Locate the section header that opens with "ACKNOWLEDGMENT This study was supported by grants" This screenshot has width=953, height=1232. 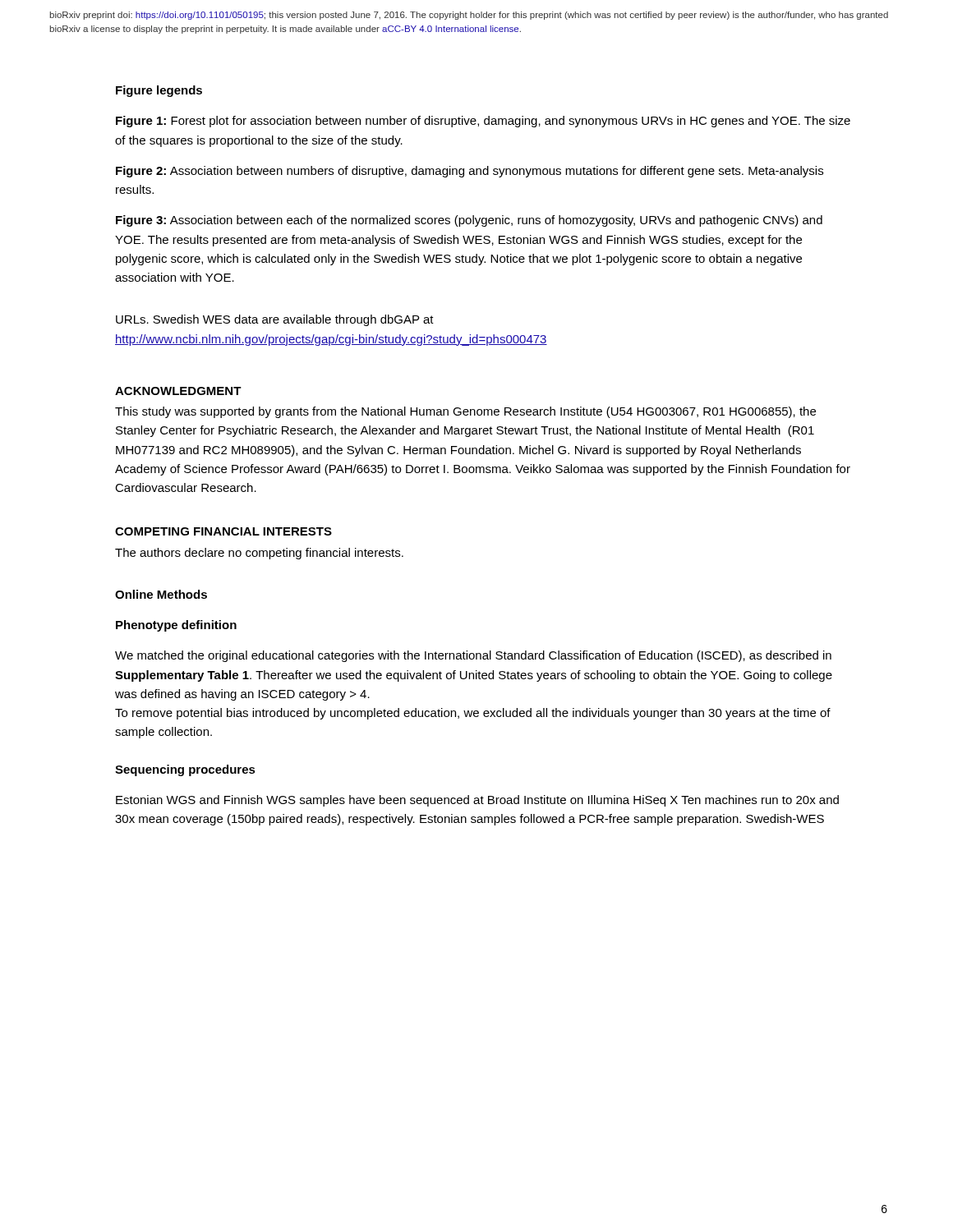(485, 439)
